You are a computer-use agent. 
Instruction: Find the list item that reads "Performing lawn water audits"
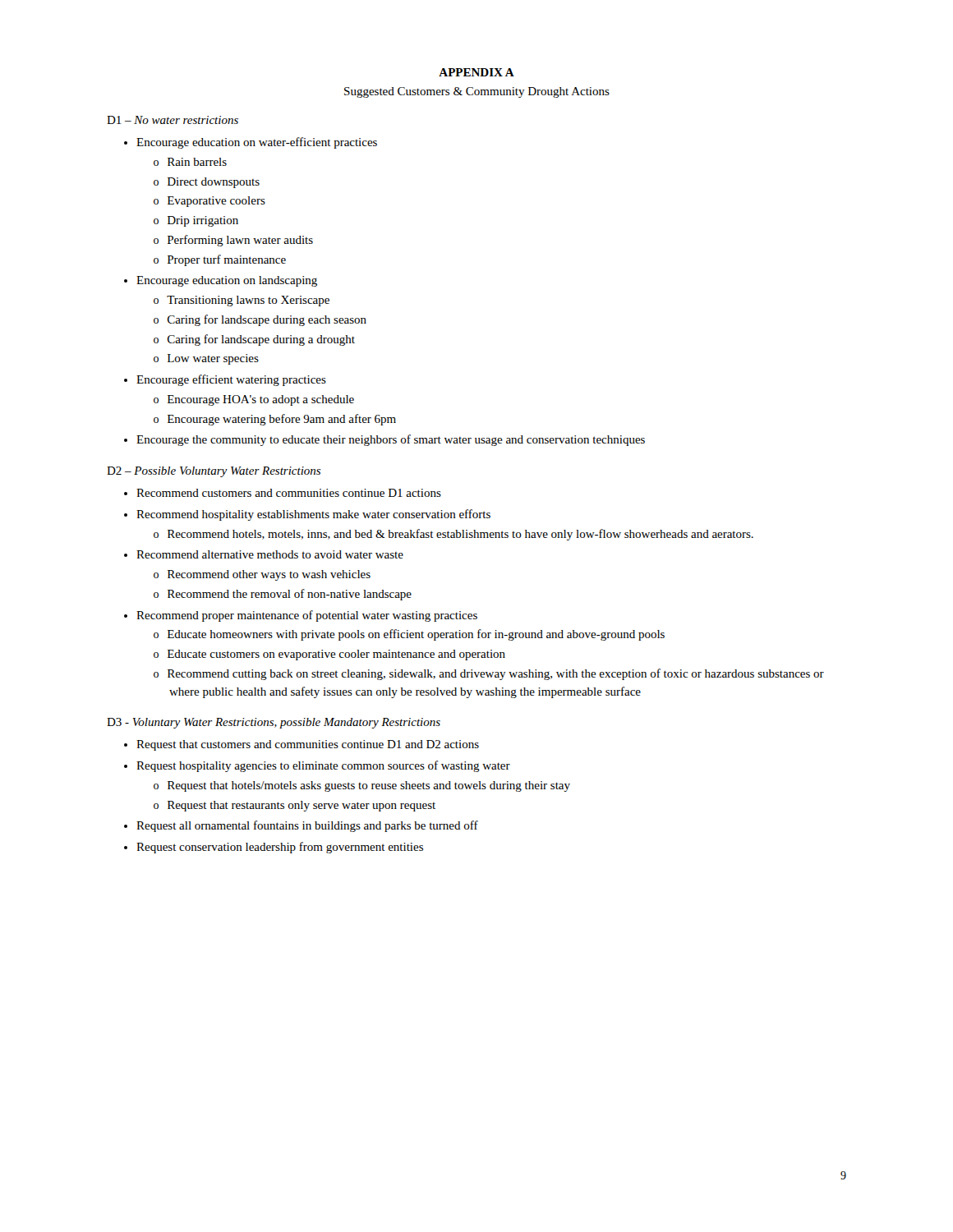coord(241,240)
